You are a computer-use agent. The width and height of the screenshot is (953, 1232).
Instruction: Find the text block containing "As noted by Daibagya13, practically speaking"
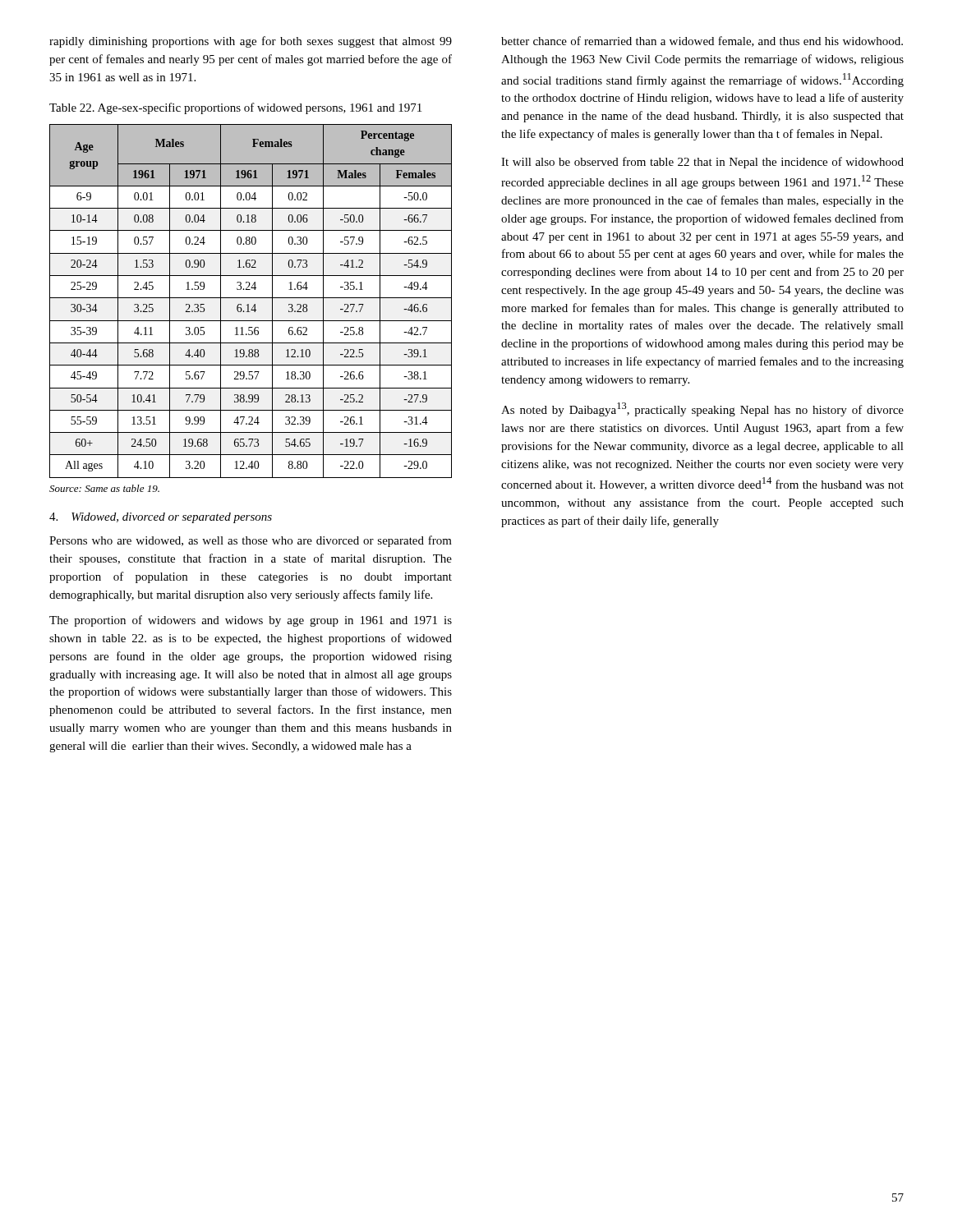[x=702, y=464]
